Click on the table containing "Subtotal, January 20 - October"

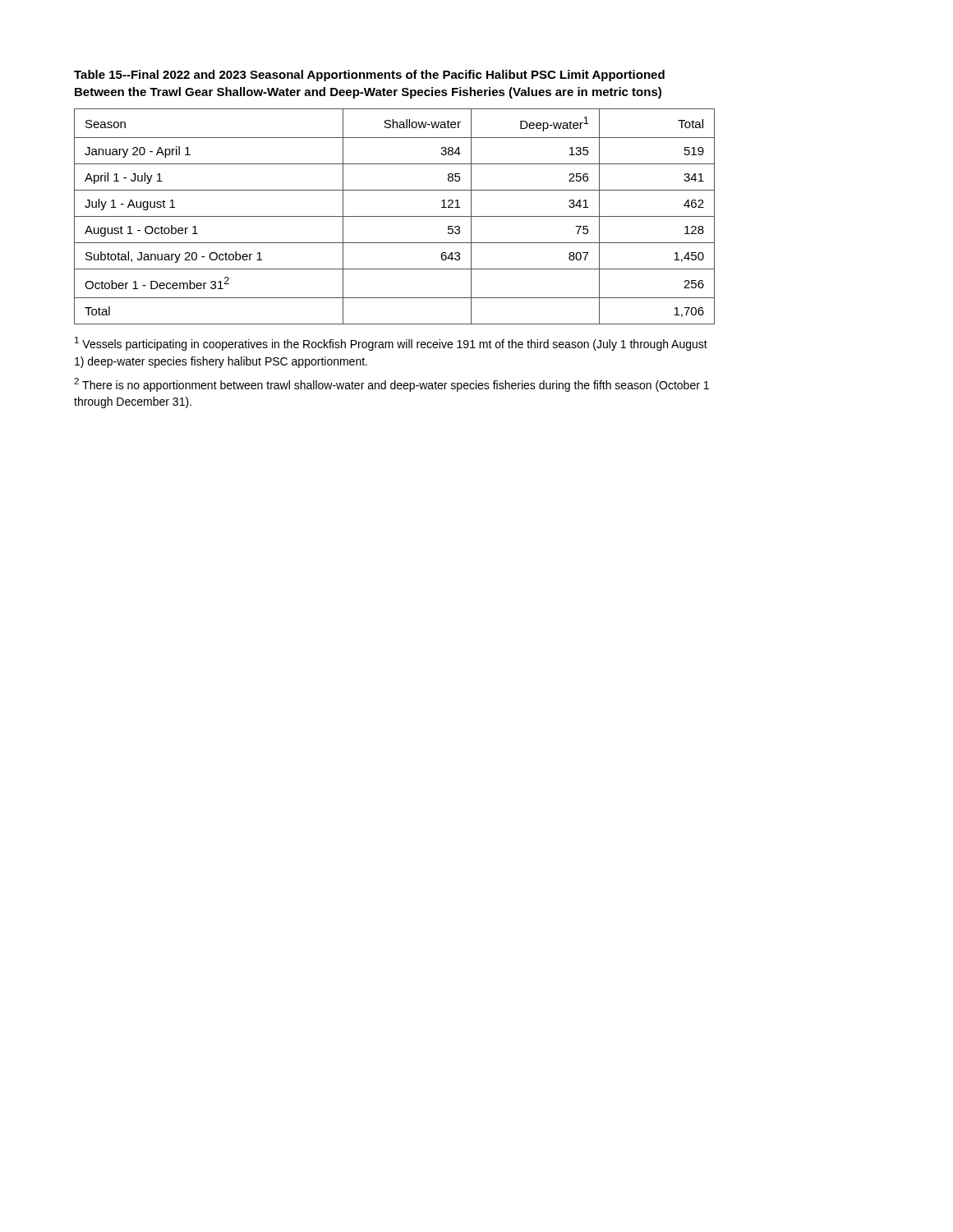[x=394, y=216]
